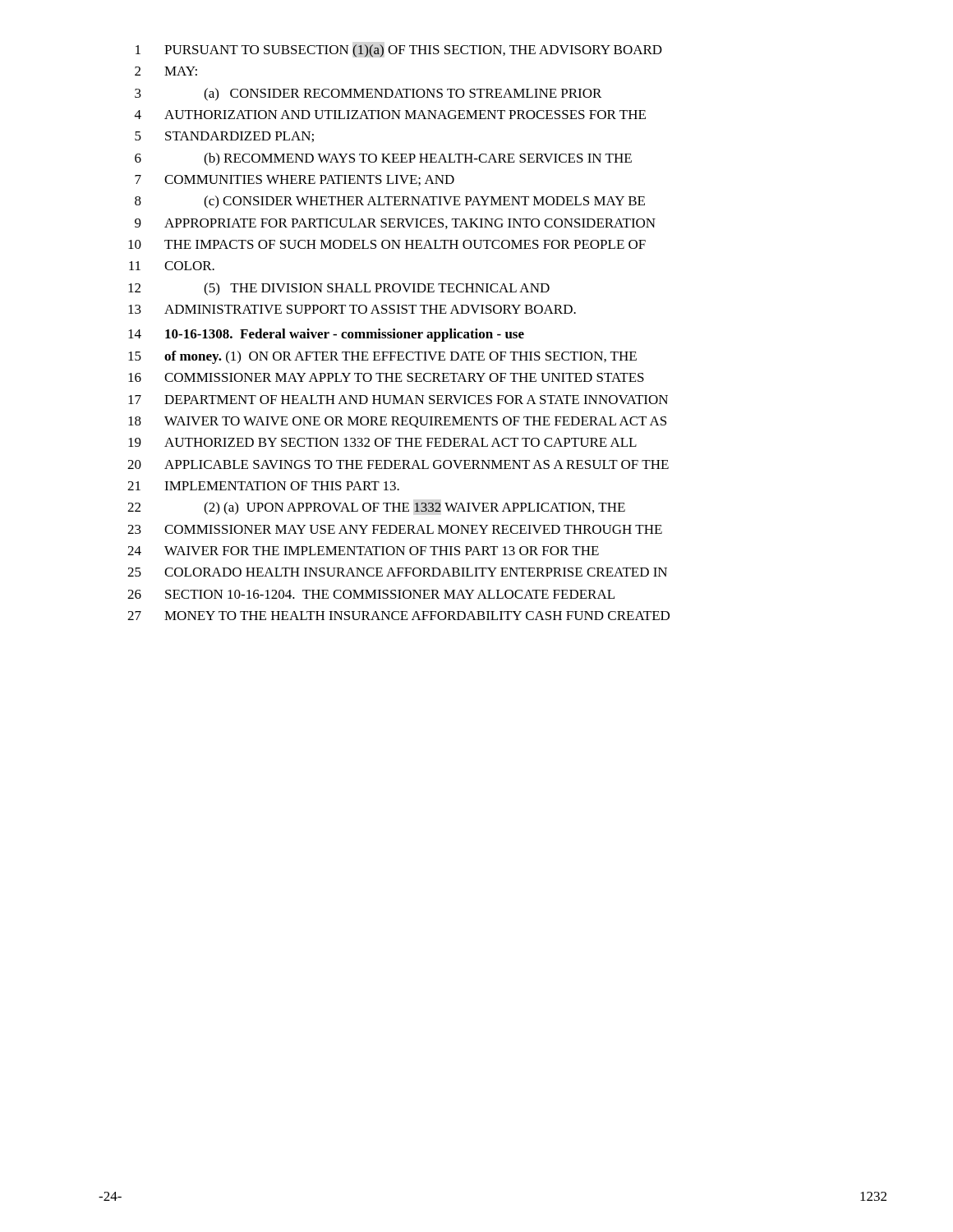The width and height of the screenshot is (953, 1232).
Task: Point to the element starting "21 IMPLEMENTATION OF THIS"
Action: click(263, 486)
